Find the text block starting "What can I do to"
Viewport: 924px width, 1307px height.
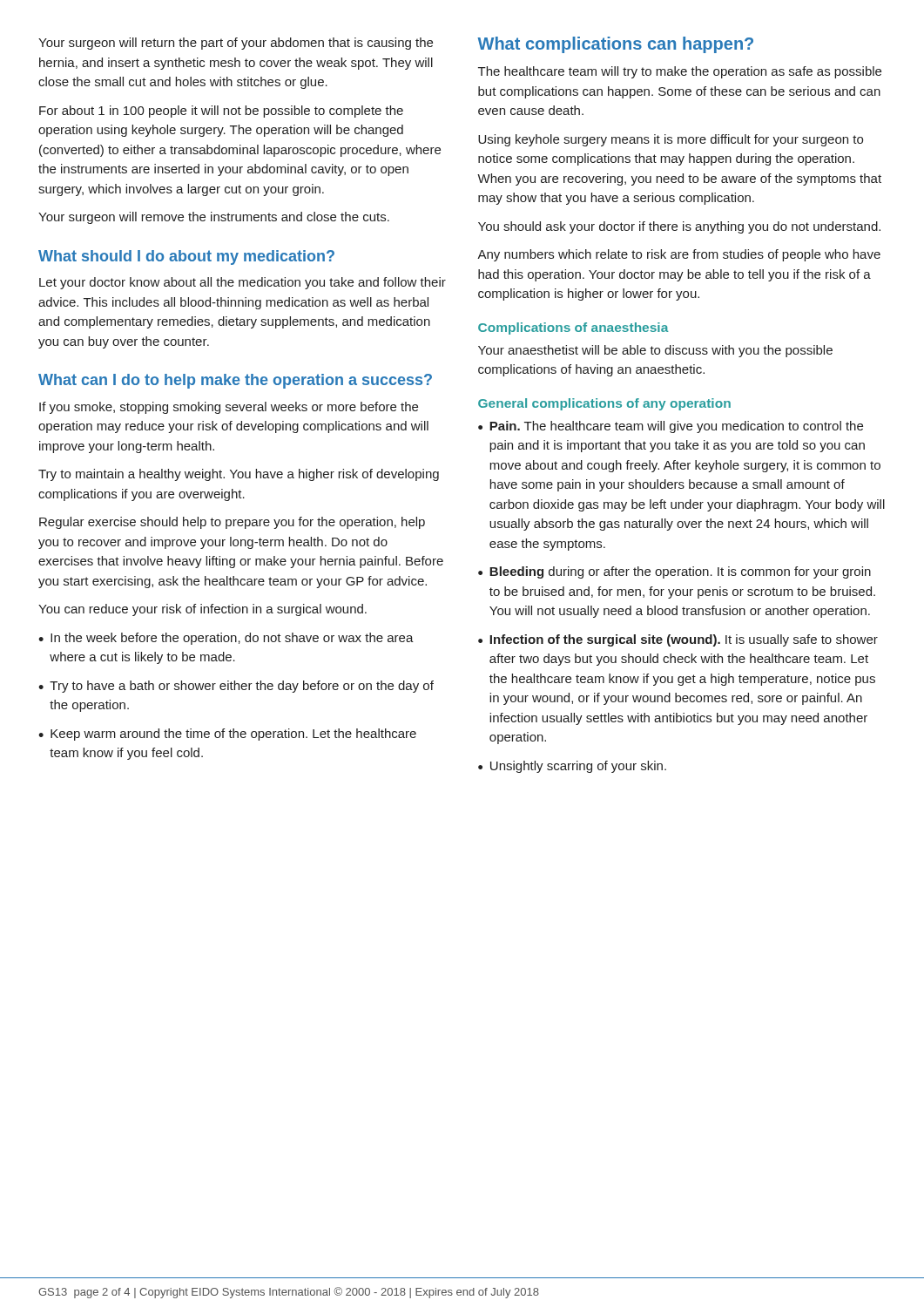(x=236, y=380)
